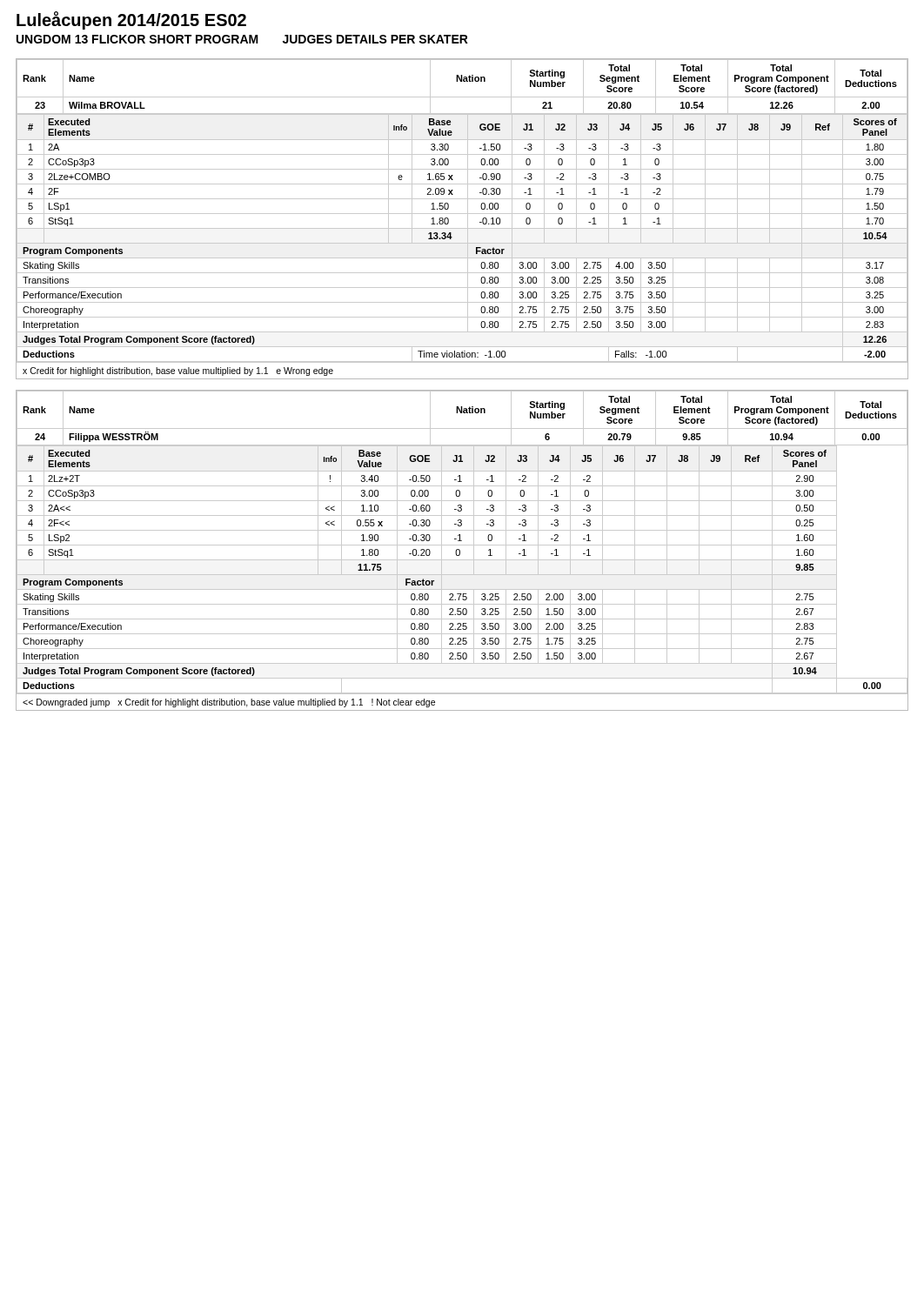Locate the section header
Screen dimensions: 1305x924
[x=242, y=39]
